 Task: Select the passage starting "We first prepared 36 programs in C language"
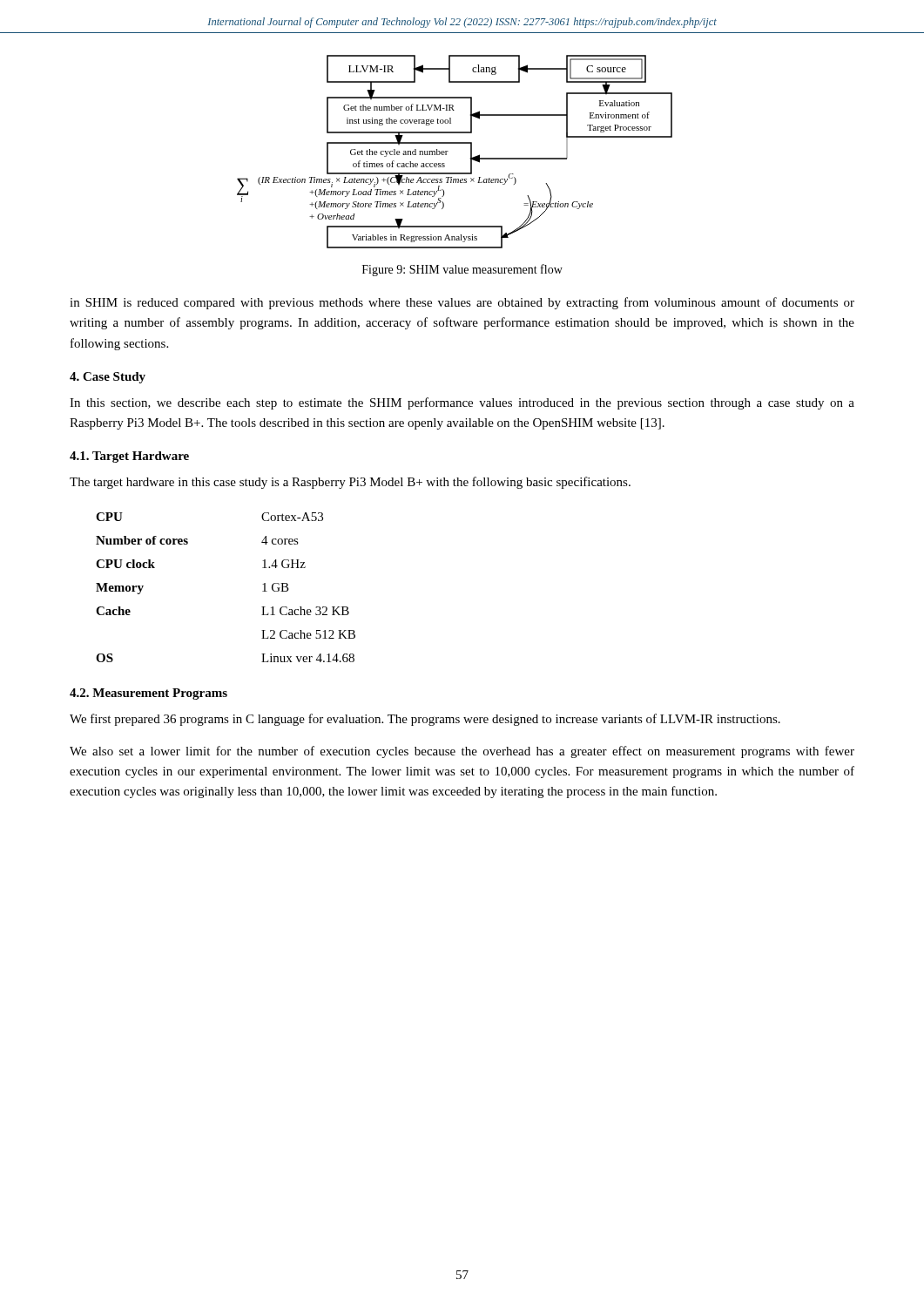click(x=425, y=718)
